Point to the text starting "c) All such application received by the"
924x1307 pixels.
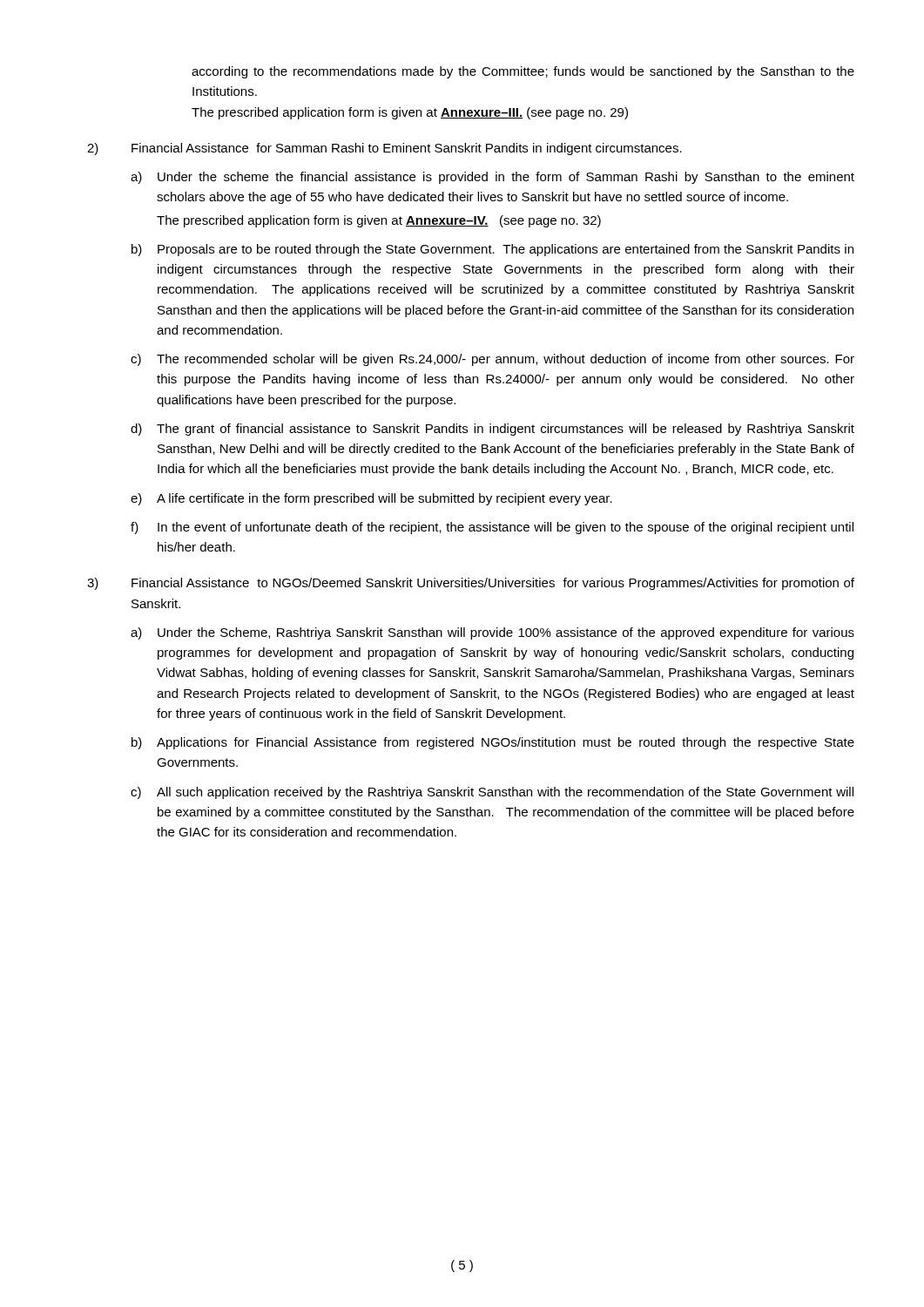(492, 812)
